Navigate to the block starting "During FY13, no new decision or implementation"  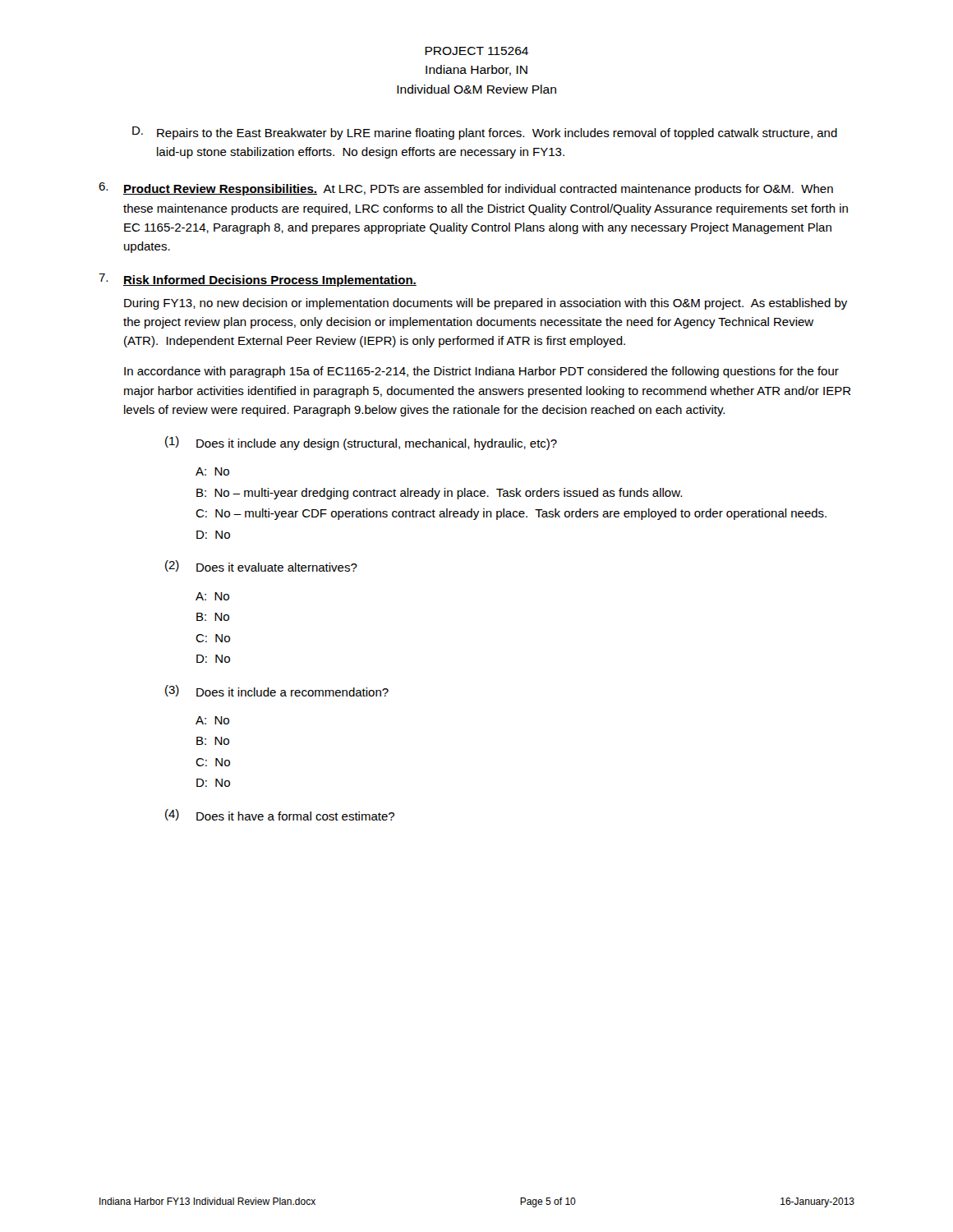pyautogui.click(x=485, y=321)
